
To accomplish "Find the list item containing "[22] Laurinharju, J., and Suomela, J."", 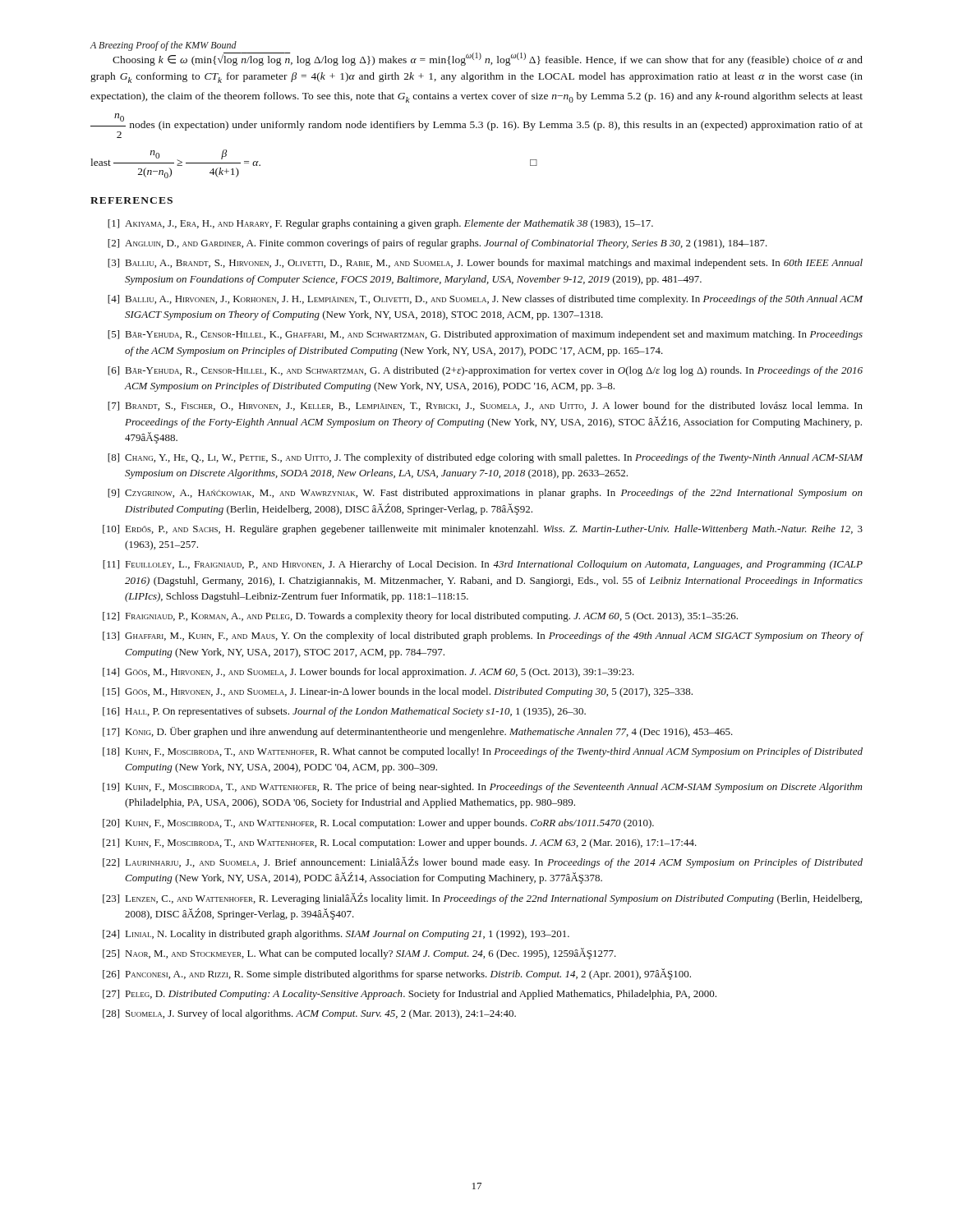I will (x=476, y=870).
